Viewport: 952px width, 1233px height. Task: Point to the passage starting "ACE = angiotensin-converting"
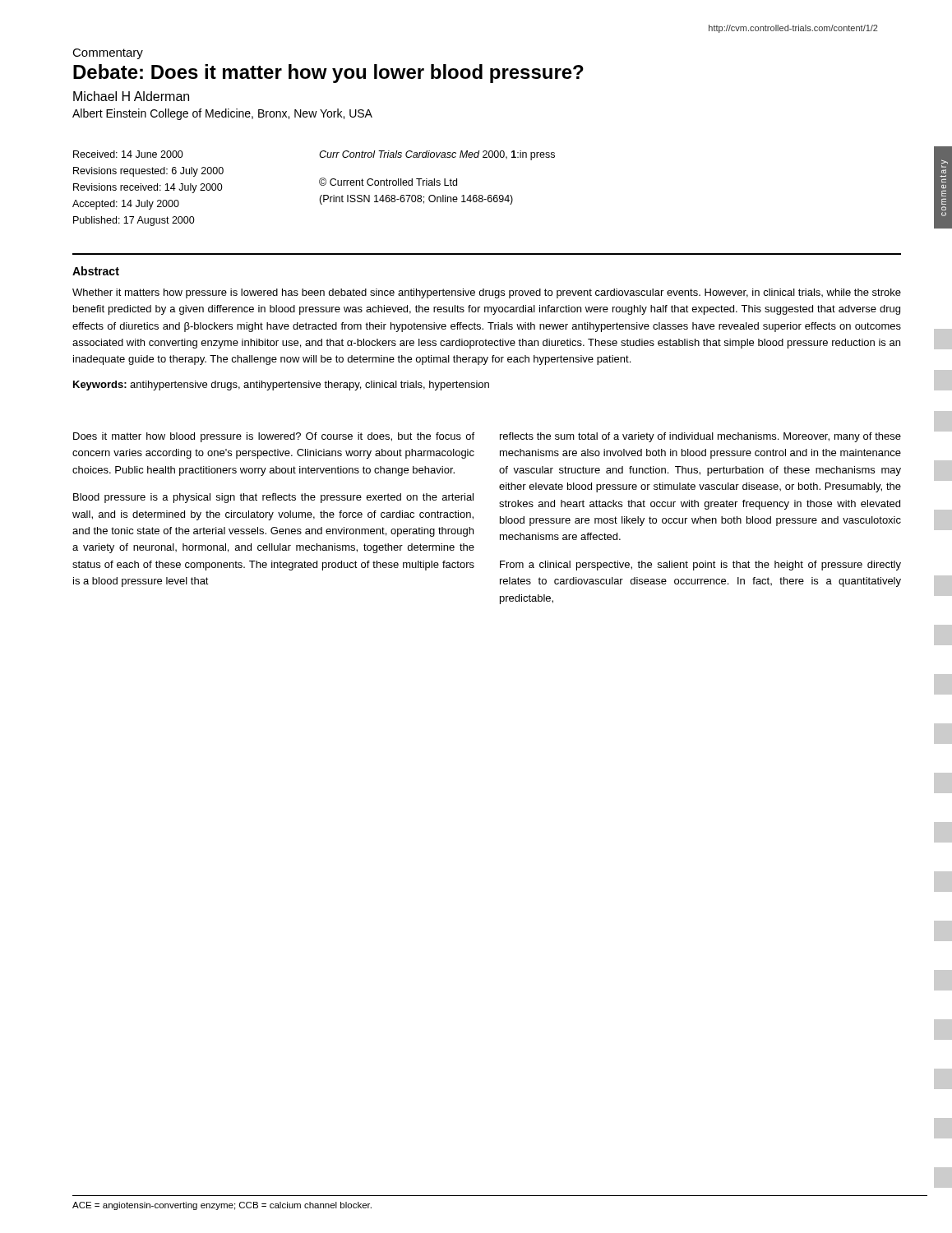pyautogui.click(x=222, y=1205)
